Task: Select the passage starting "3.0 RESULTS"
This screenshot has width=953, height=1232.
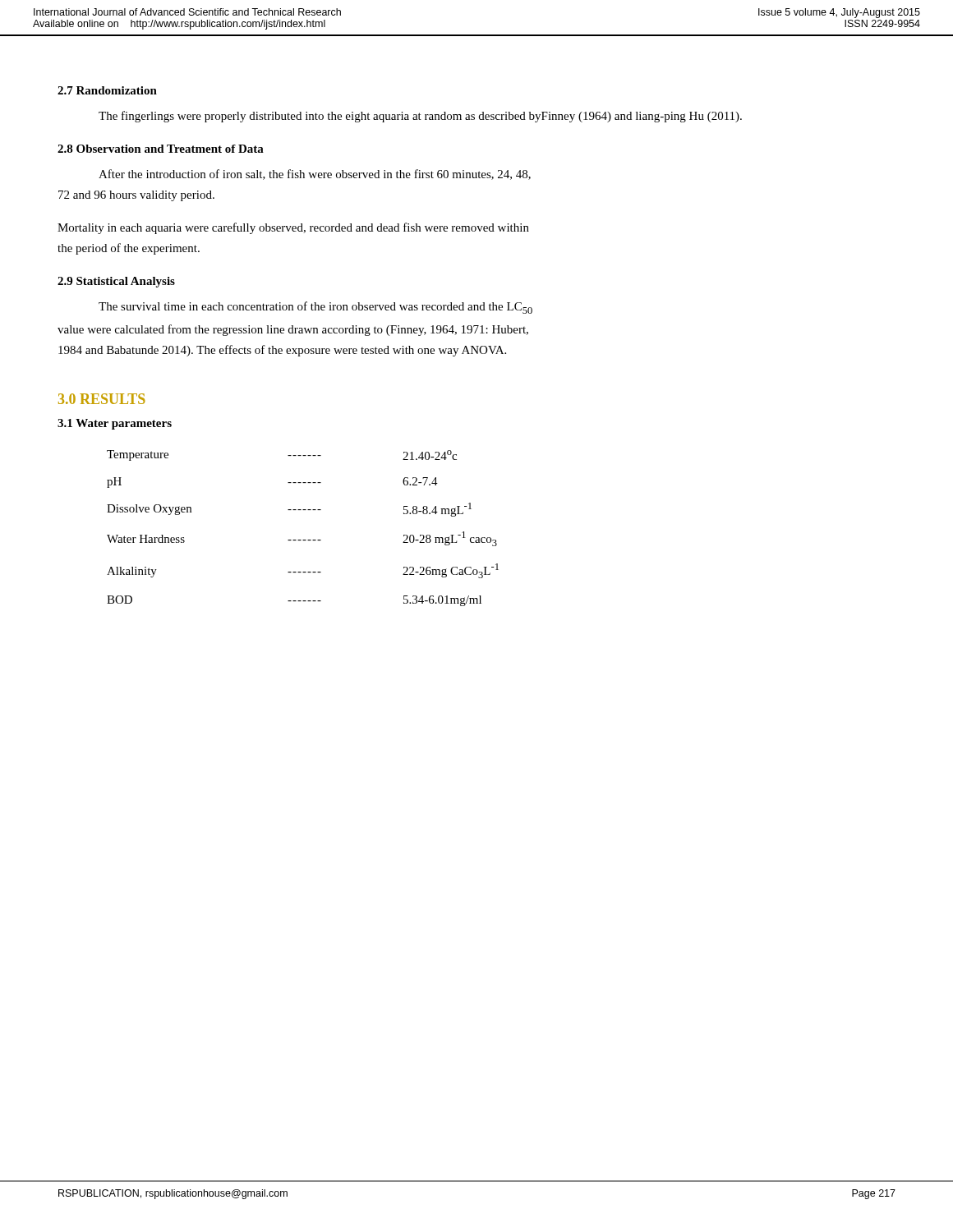Action: pyautogui.click(x=102, y=399)
